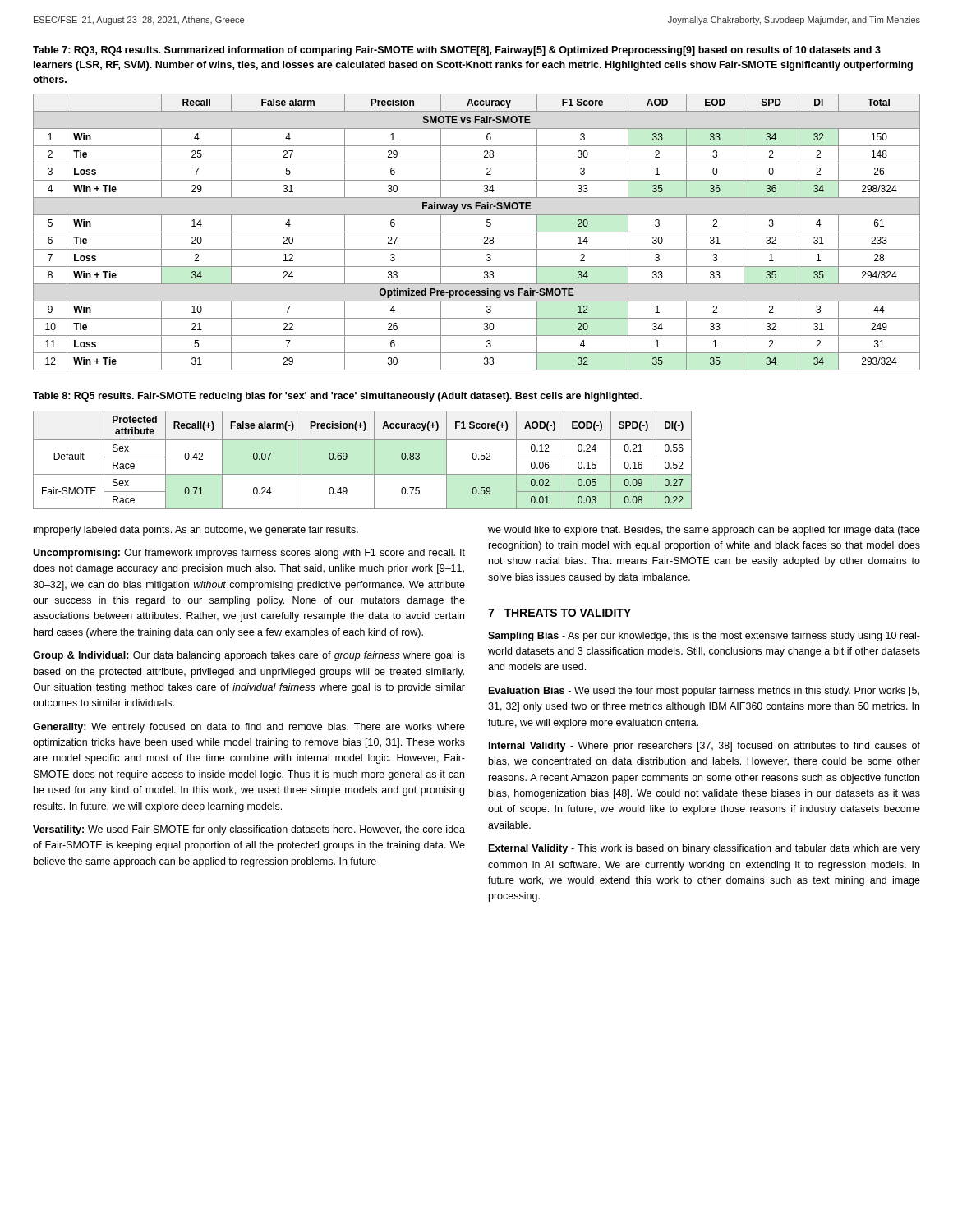Point to the text starting "Evaluation Bias - We used"

704,706
